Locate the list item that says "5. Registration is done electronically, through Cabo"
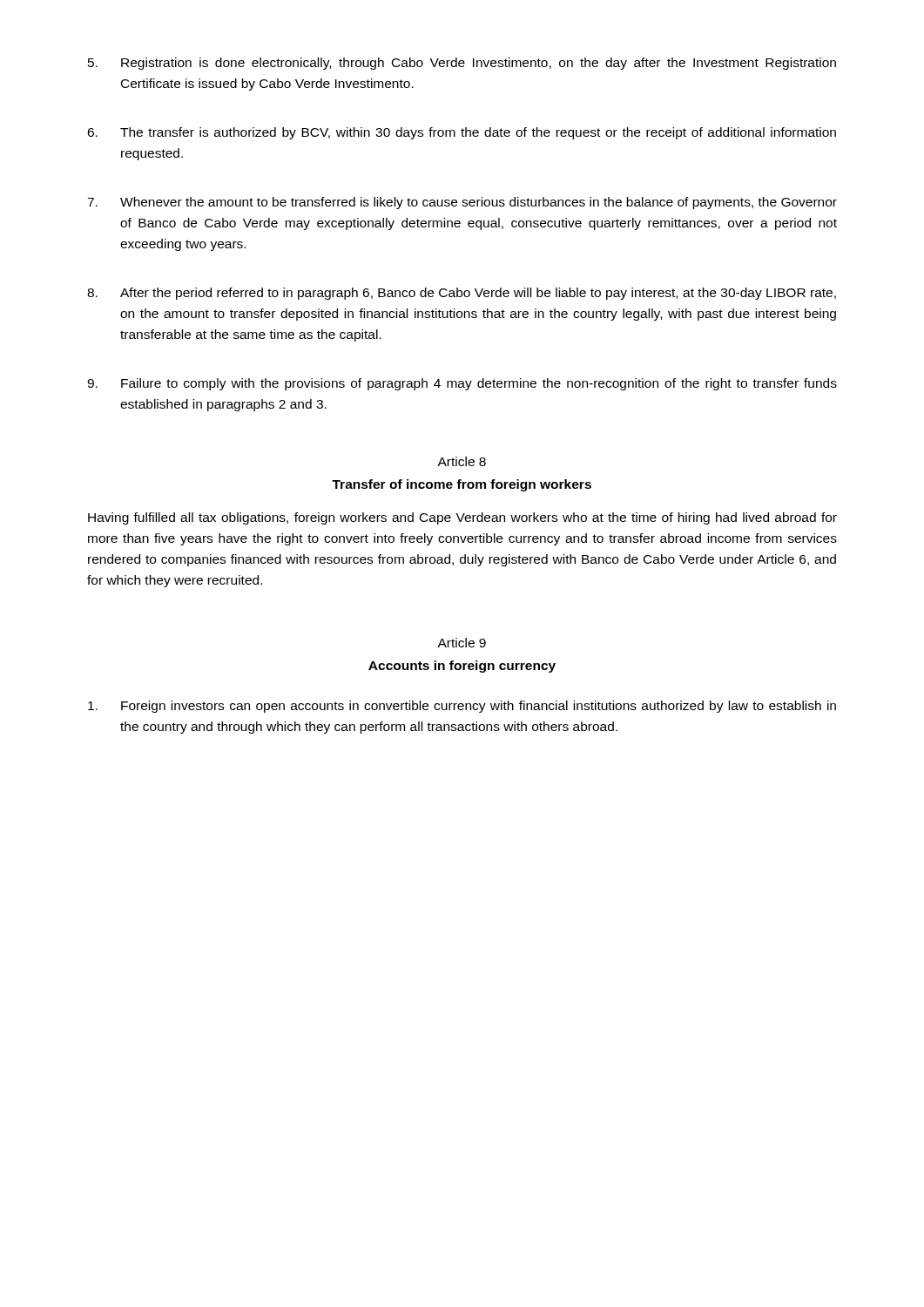 pyautogui.click(x=462, y=73)
